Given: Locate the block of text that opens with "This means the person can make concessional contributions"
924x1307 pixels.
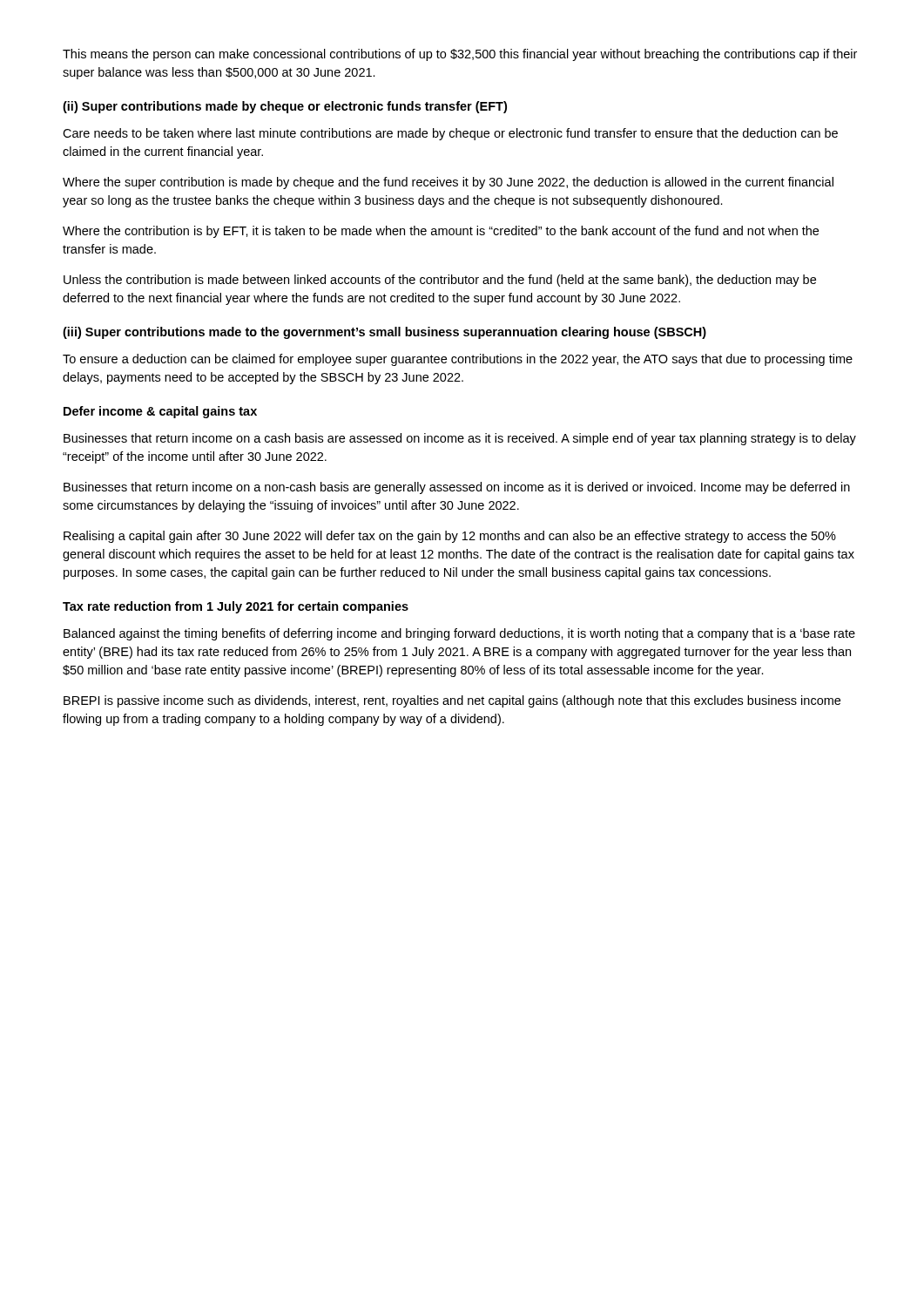Looking at the screenshot, I should coord(460,63).
